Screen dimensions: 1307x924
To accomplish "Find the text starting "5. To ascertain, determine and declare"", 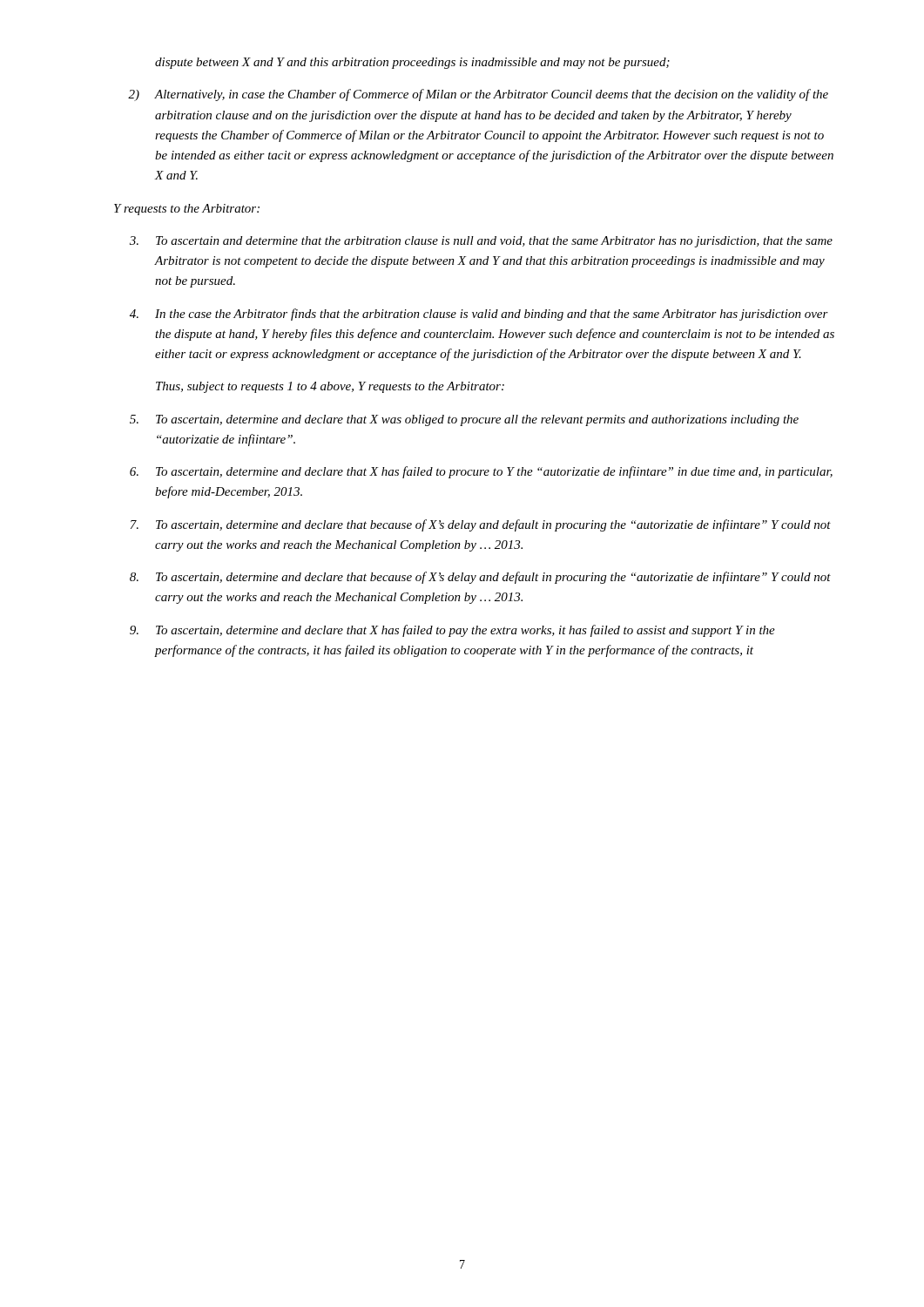I will tap(475, 429).
